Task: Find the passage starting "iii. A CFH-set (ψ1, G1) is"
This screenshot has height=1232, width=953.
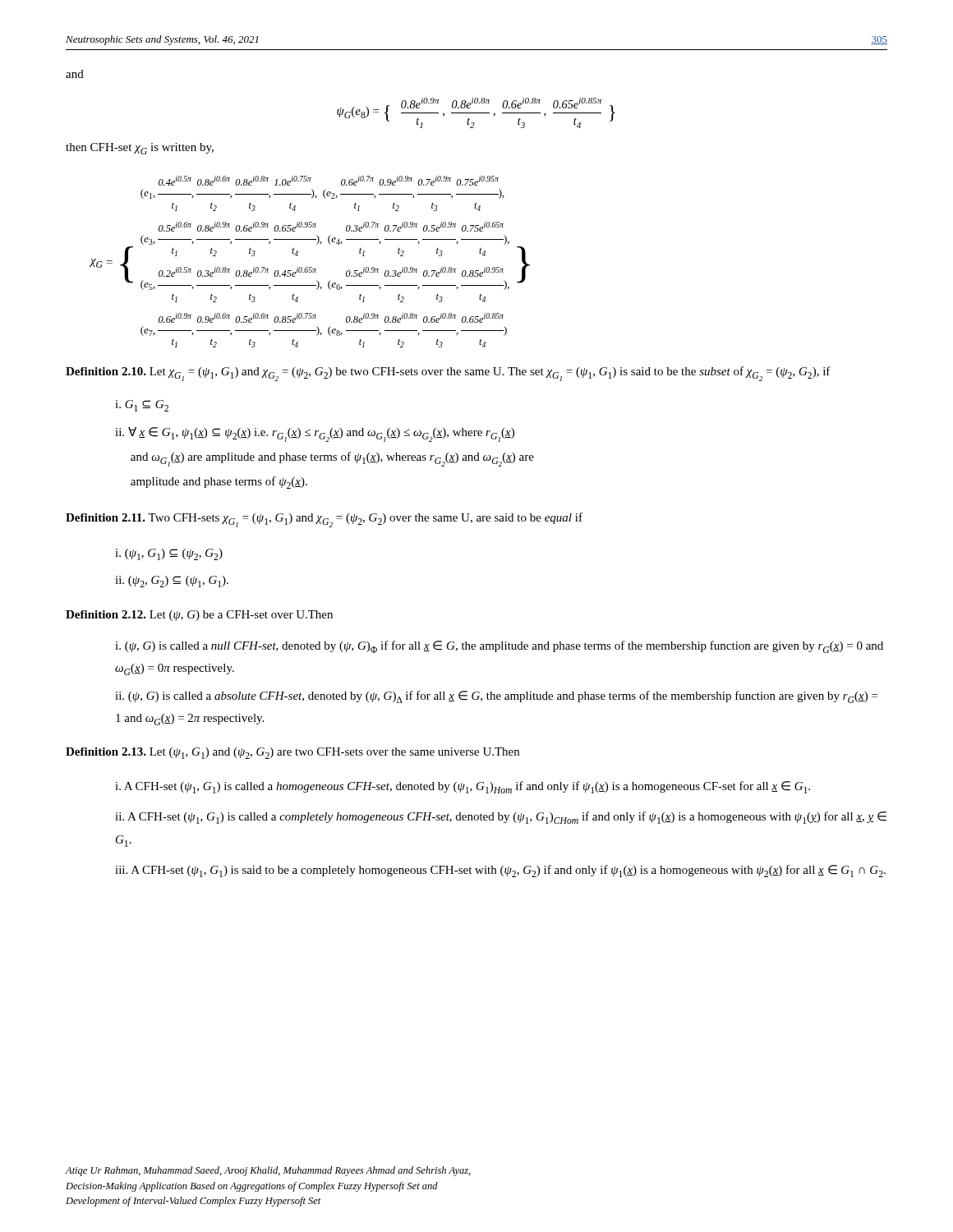Action: 501,871
